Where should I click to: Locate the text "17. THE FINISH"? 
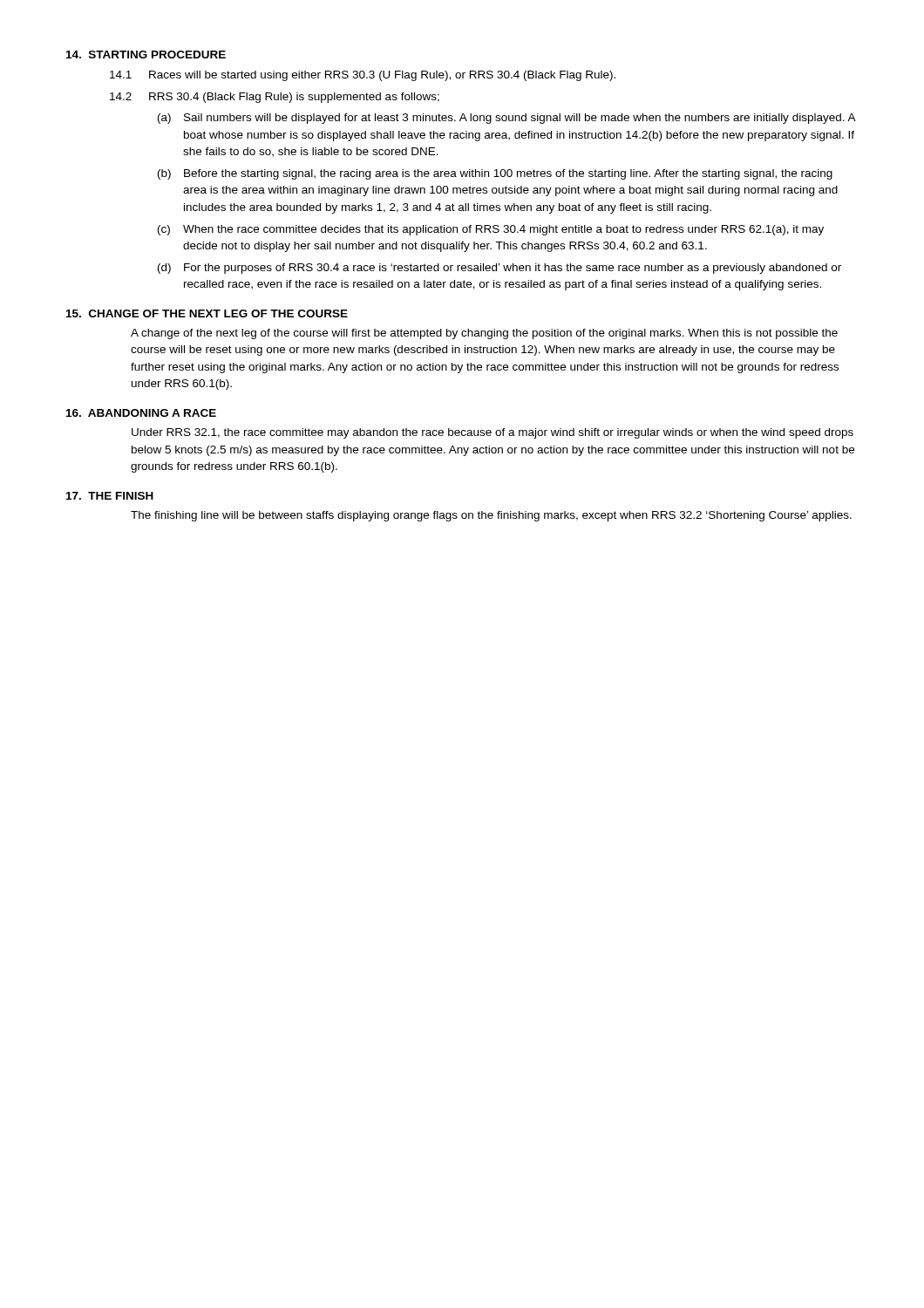pos(110,495)
